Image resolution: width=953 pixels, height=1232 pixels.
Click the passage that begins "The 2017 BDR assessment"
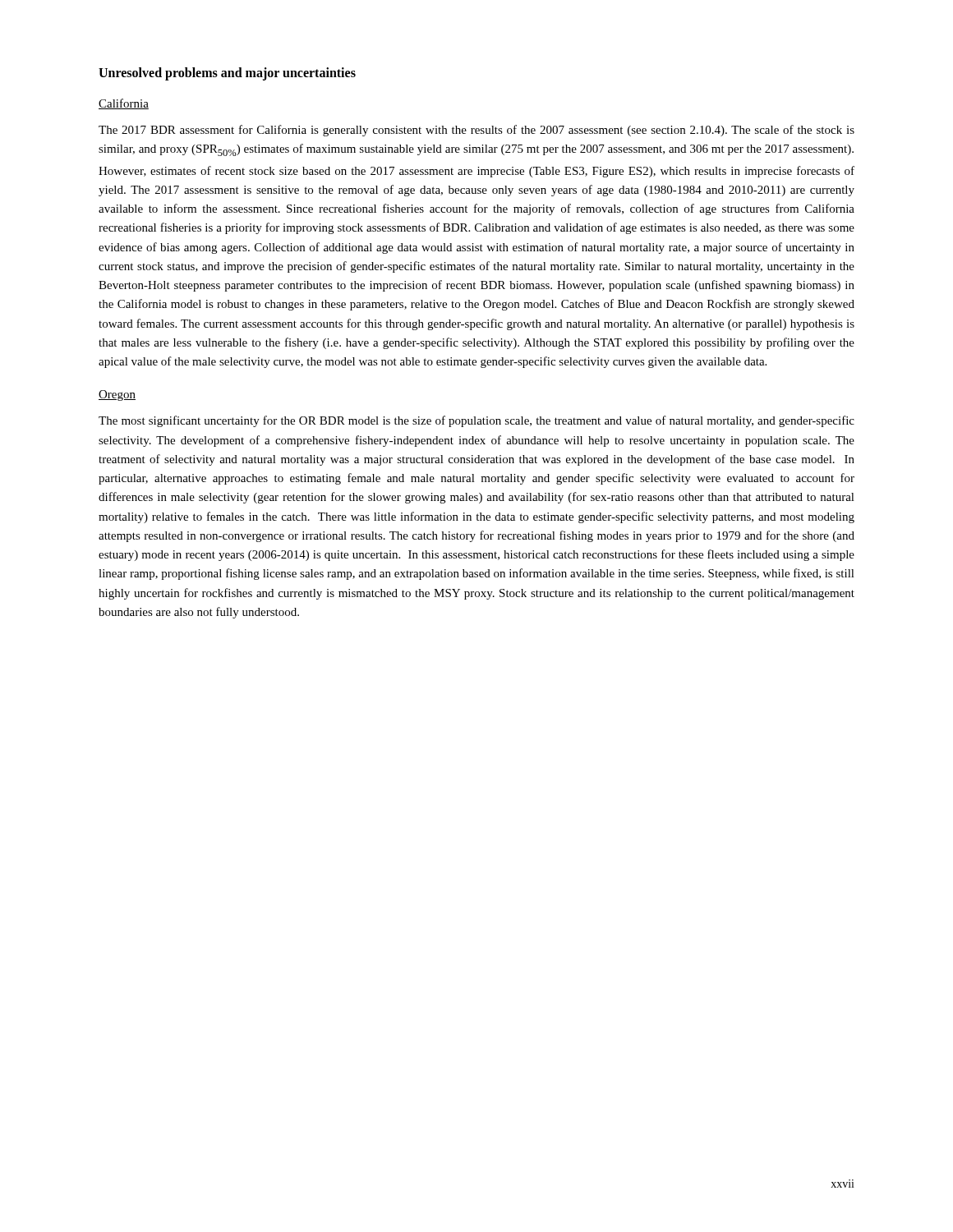tap(476, 246)
